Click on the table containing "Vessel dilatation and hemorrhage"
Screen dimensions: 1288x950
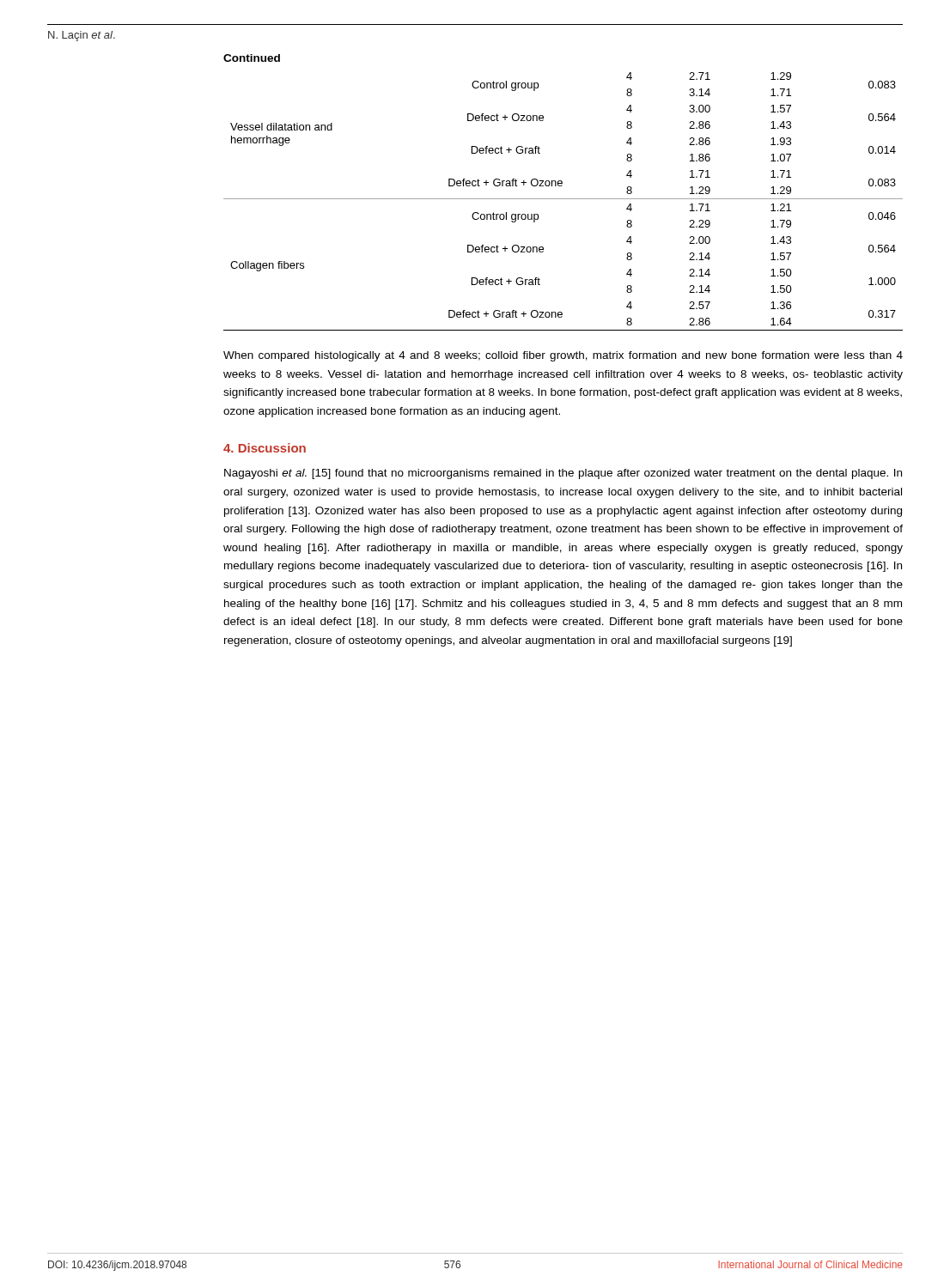[563, 191]
